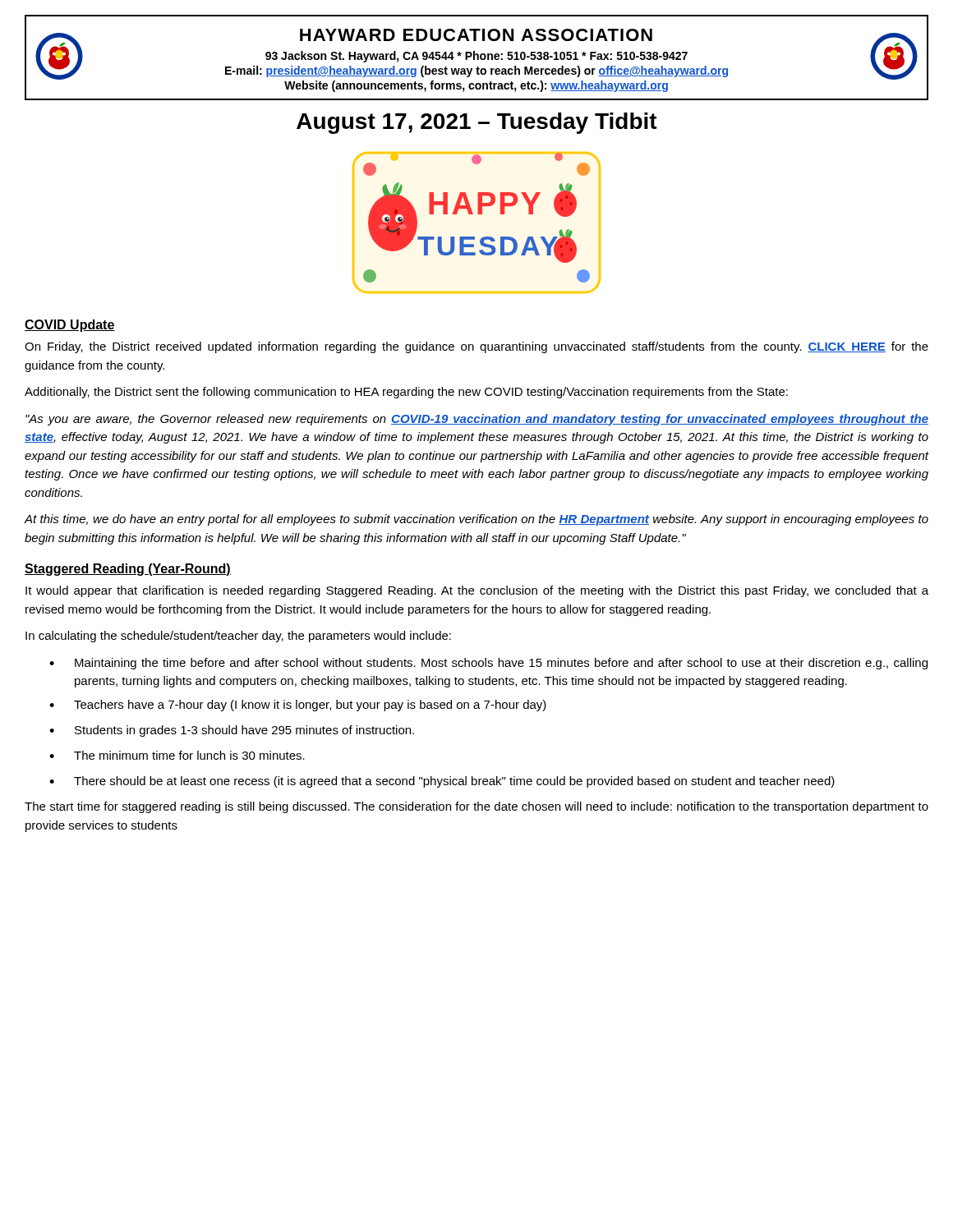Click where it says "Staggered Reading (Year-Round)"
The height and width of the screenshot is (1232, 953).
tap(128, 569)
